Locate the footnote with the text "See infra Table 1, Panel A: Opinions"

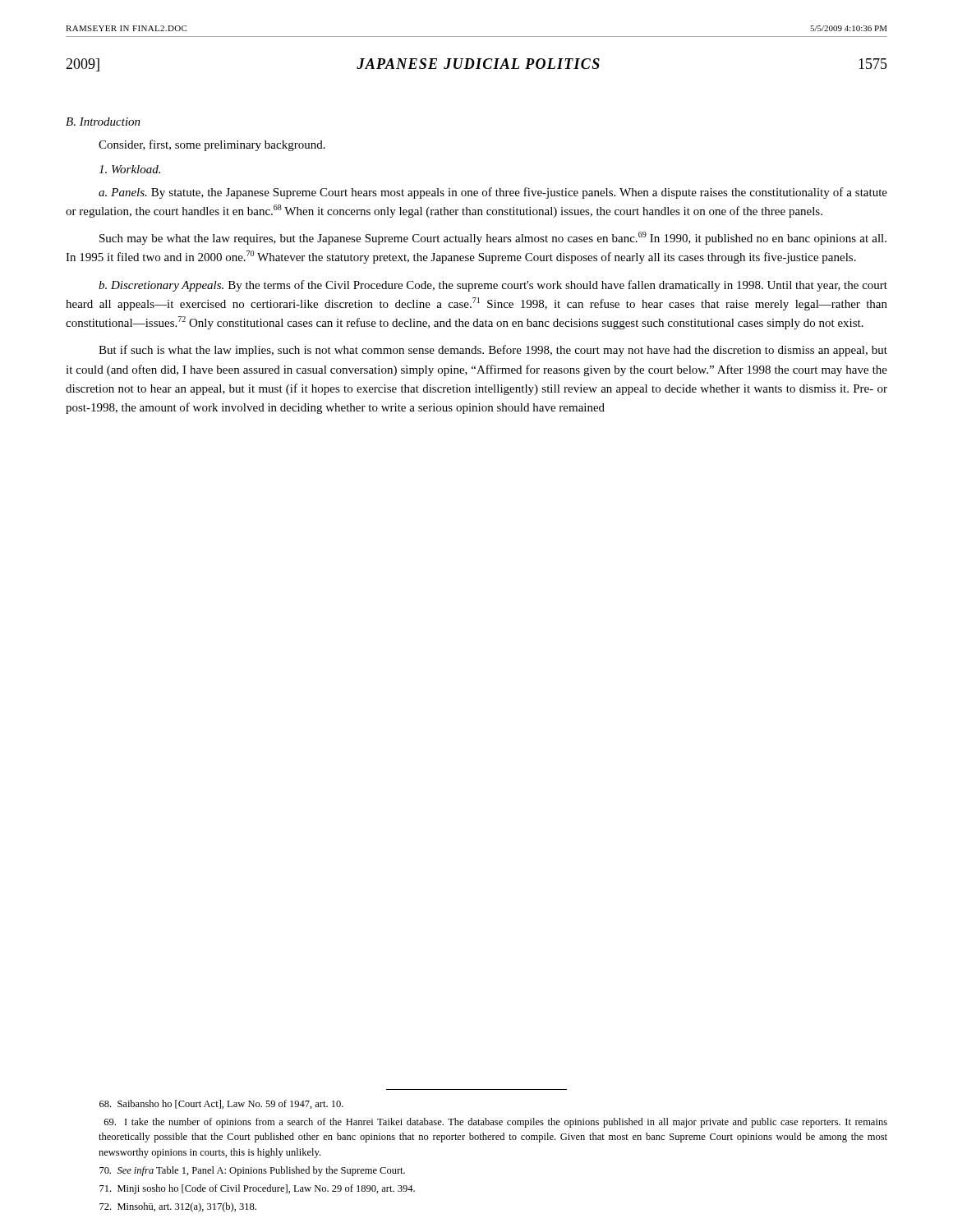click(247, 1170)
